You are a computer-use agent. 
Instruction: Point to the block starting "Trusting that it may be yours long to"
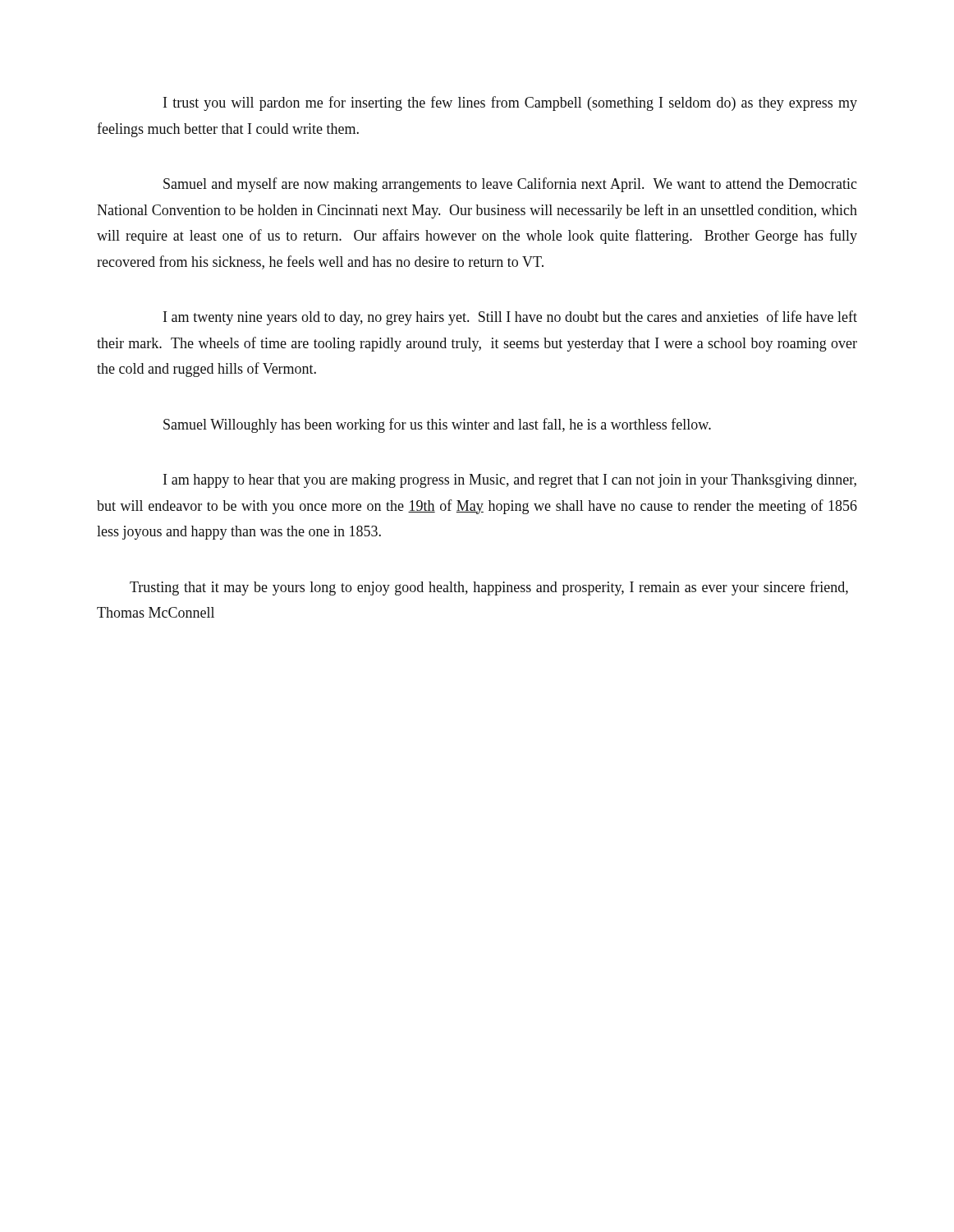(477, 600)
